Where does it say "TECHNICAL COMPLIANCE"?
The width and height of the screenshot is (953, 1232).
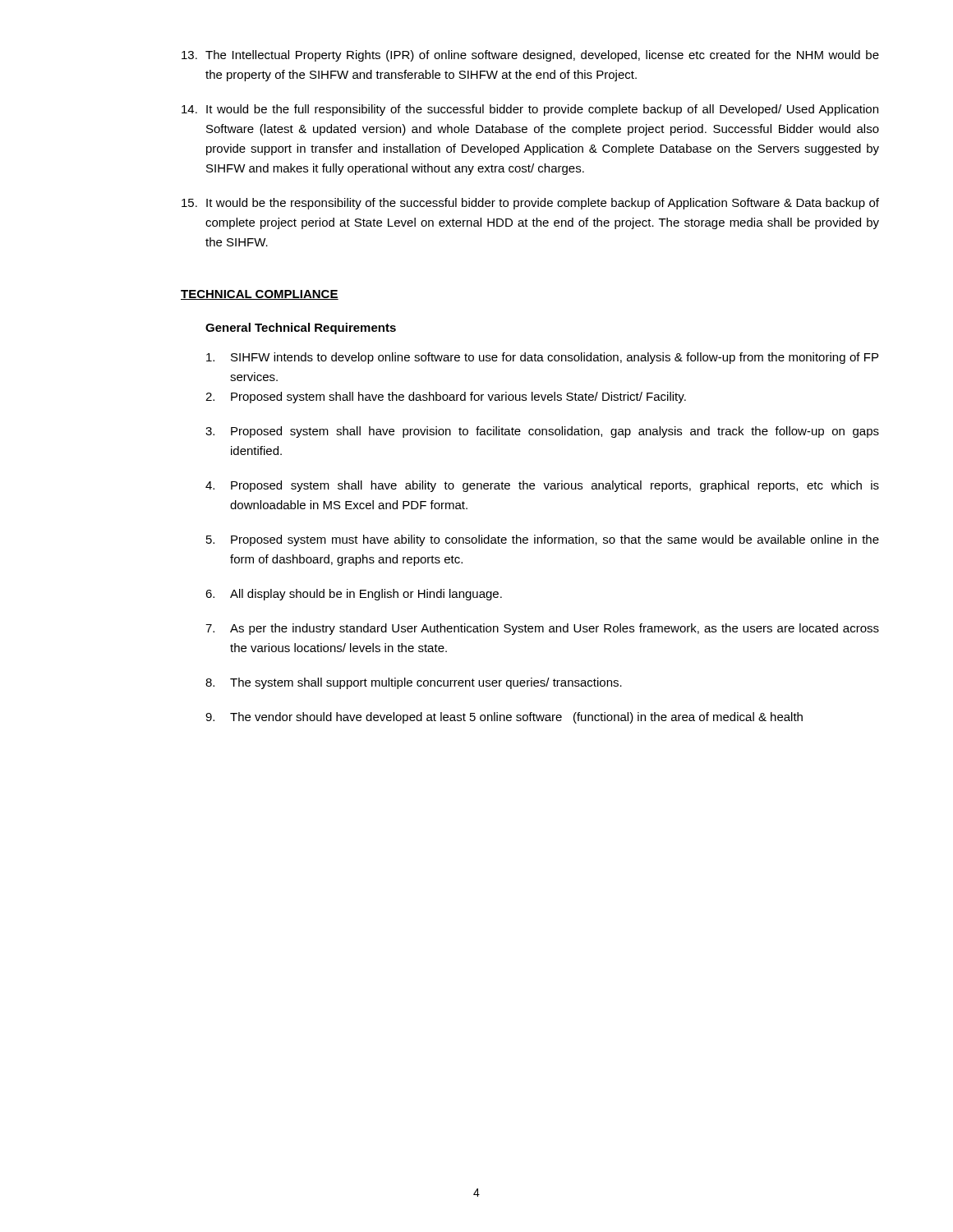click(259, 294)
